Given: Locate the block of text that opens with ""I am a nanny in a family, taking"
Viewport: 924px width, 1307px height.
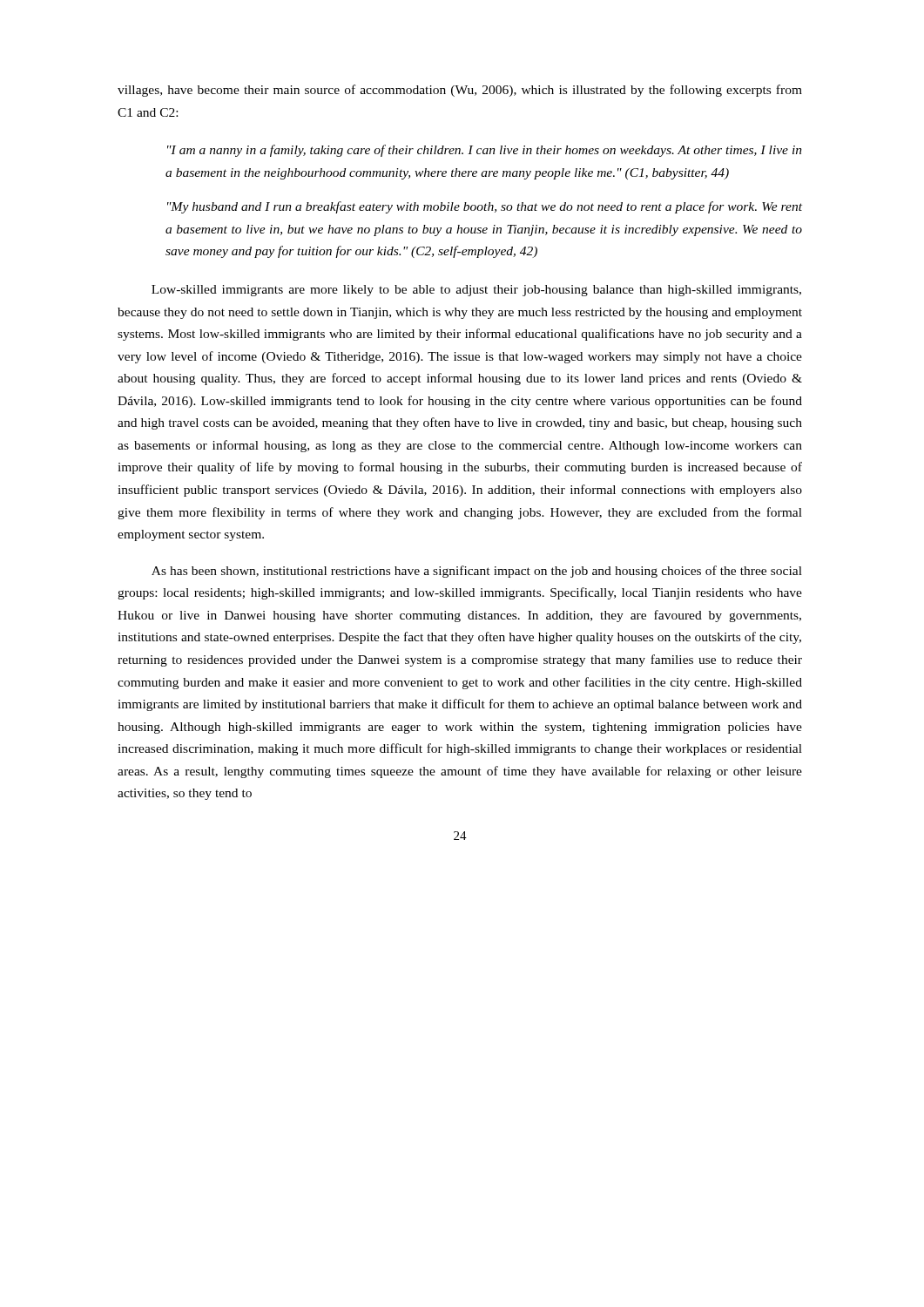Looking at the screenshot, I should click(484, 200).
